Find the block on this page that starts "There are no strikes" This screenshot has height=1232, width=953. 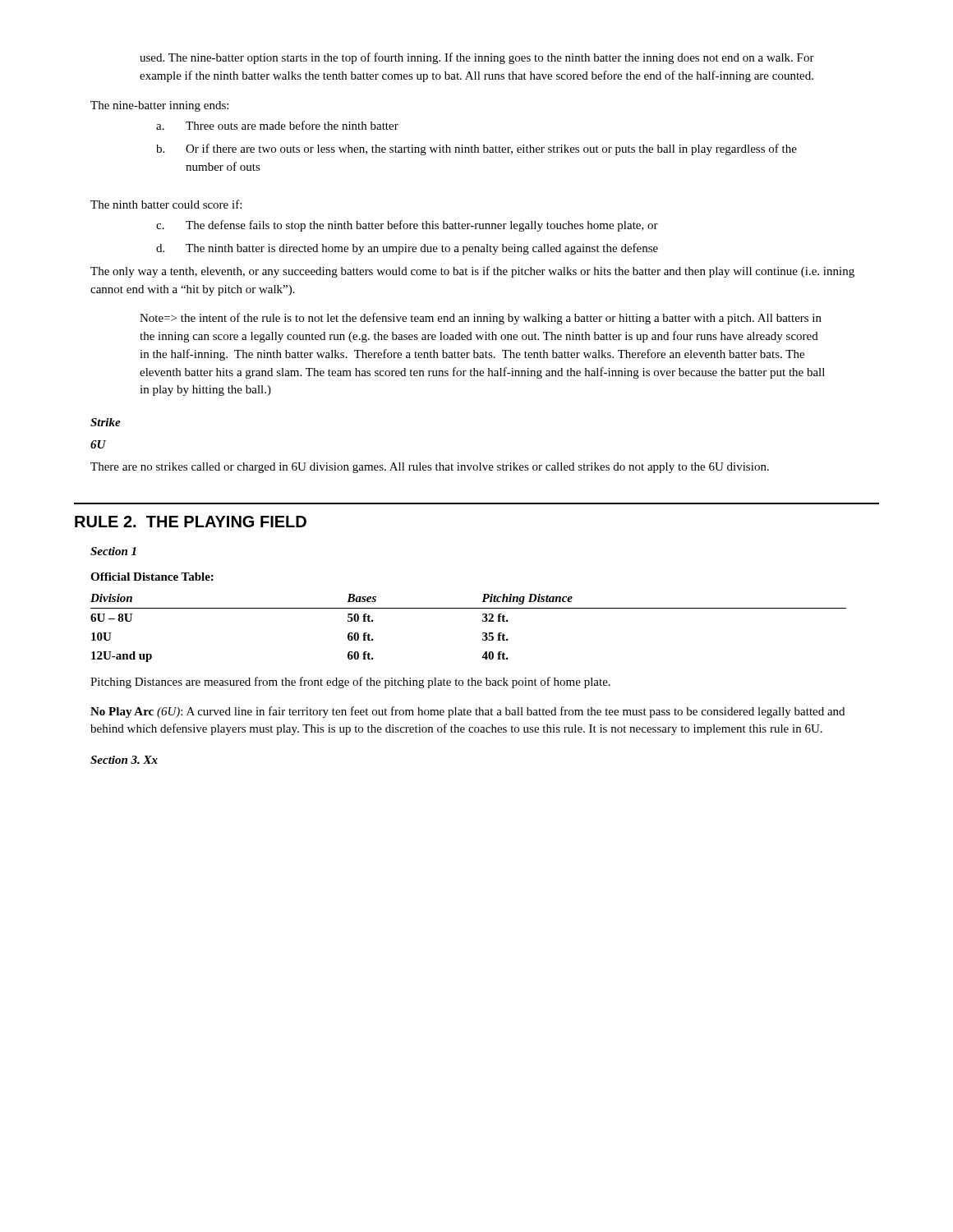click(430, 466)
